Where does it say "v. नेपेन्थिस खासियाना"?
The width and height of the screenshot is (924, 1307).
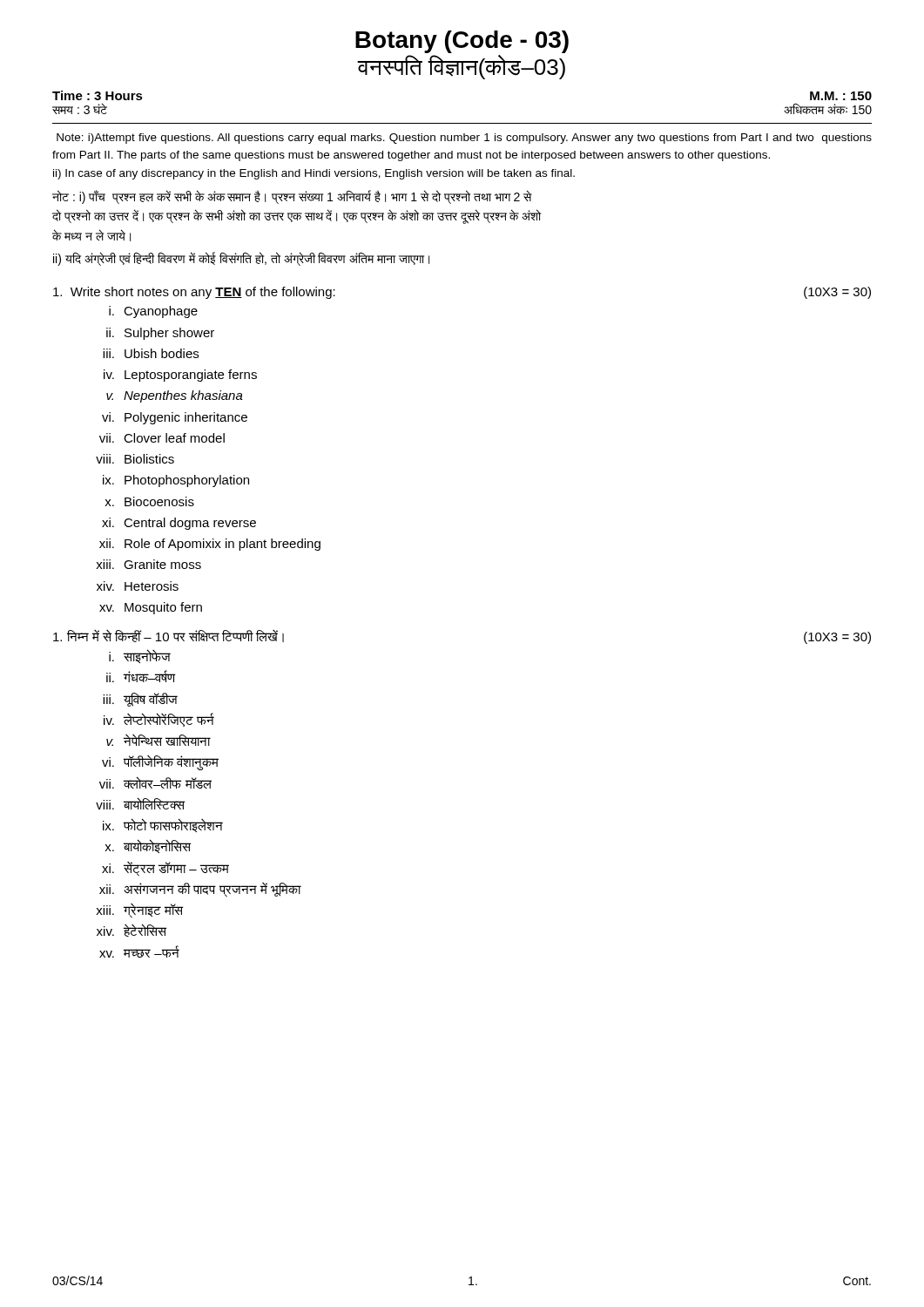tap(144, 741)
